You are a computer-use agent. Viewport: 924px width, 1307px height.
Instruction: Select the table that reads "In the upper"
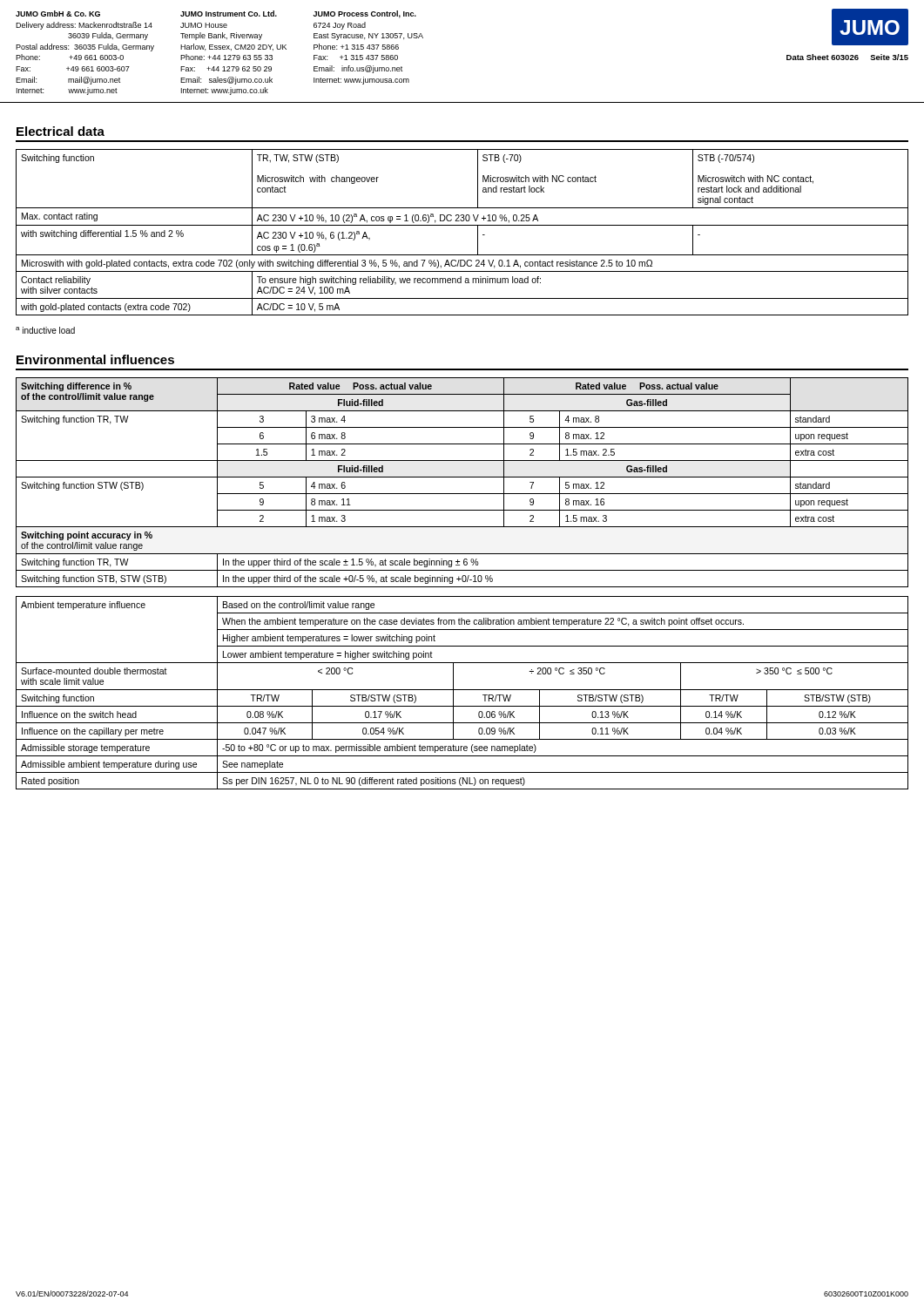tap(462, 482)
